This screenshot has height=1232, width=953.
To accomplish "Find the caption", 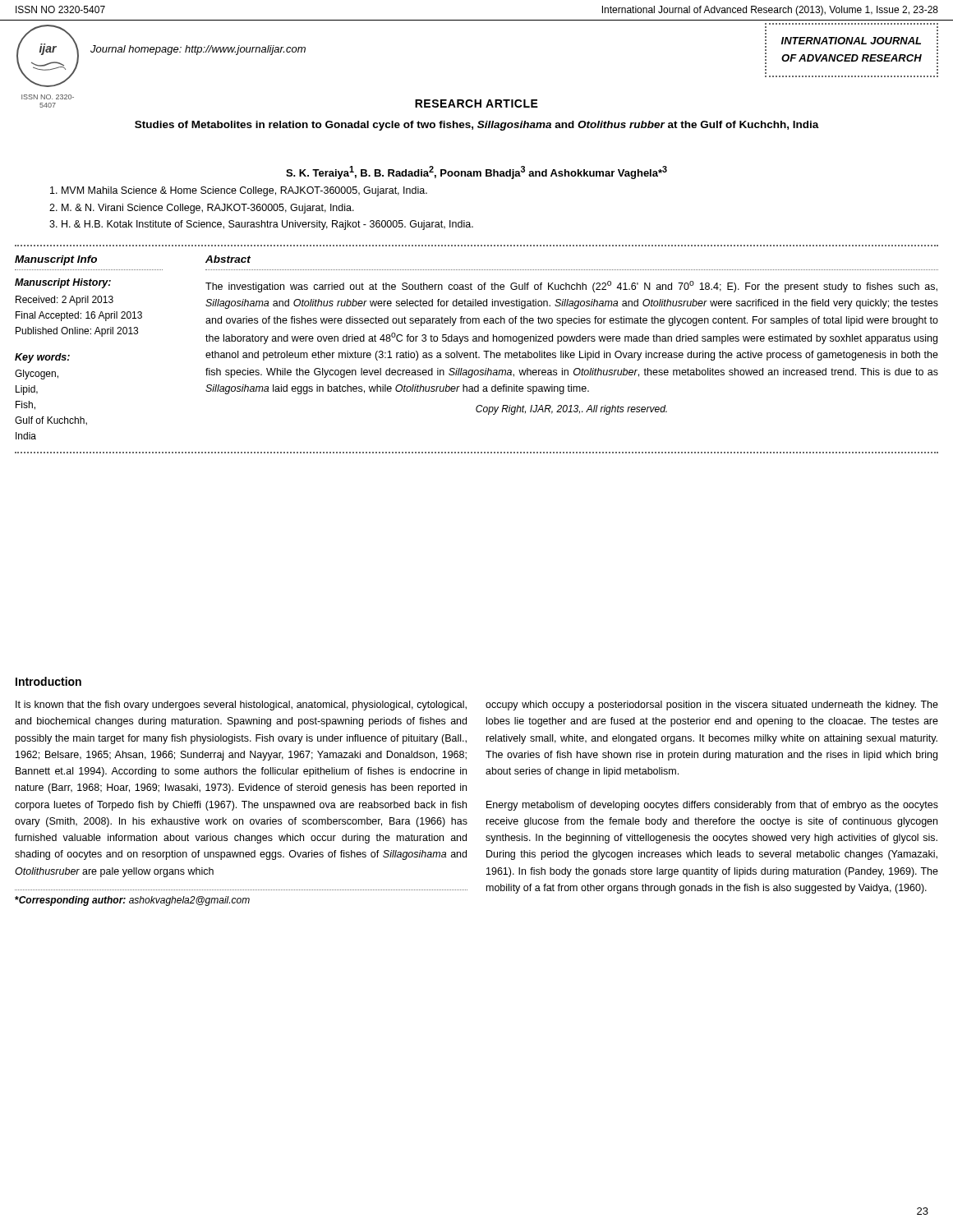I will pos(572,409).
